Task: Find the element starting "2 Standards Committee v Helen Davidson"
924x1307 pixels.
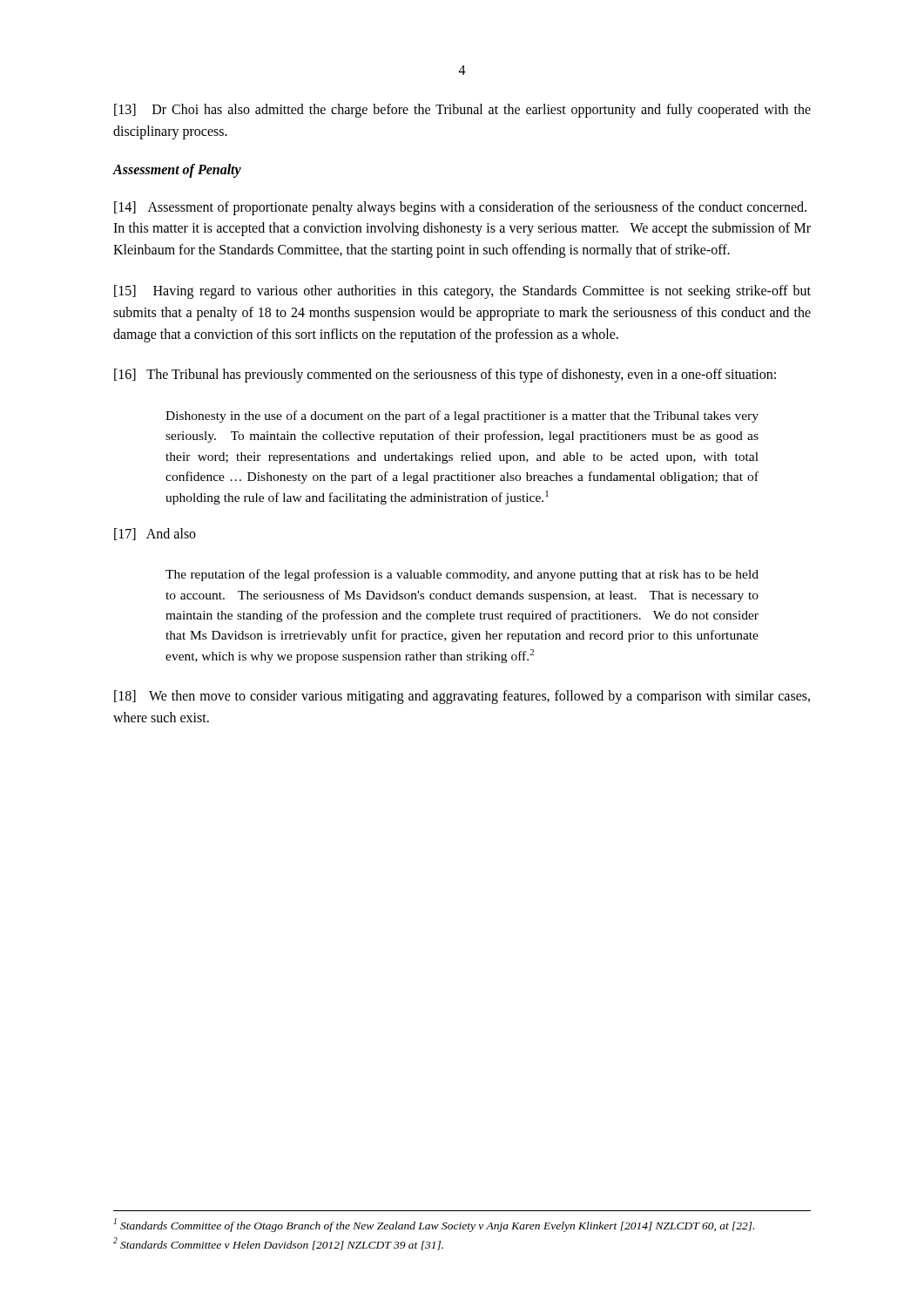Action: (279, 1244)
